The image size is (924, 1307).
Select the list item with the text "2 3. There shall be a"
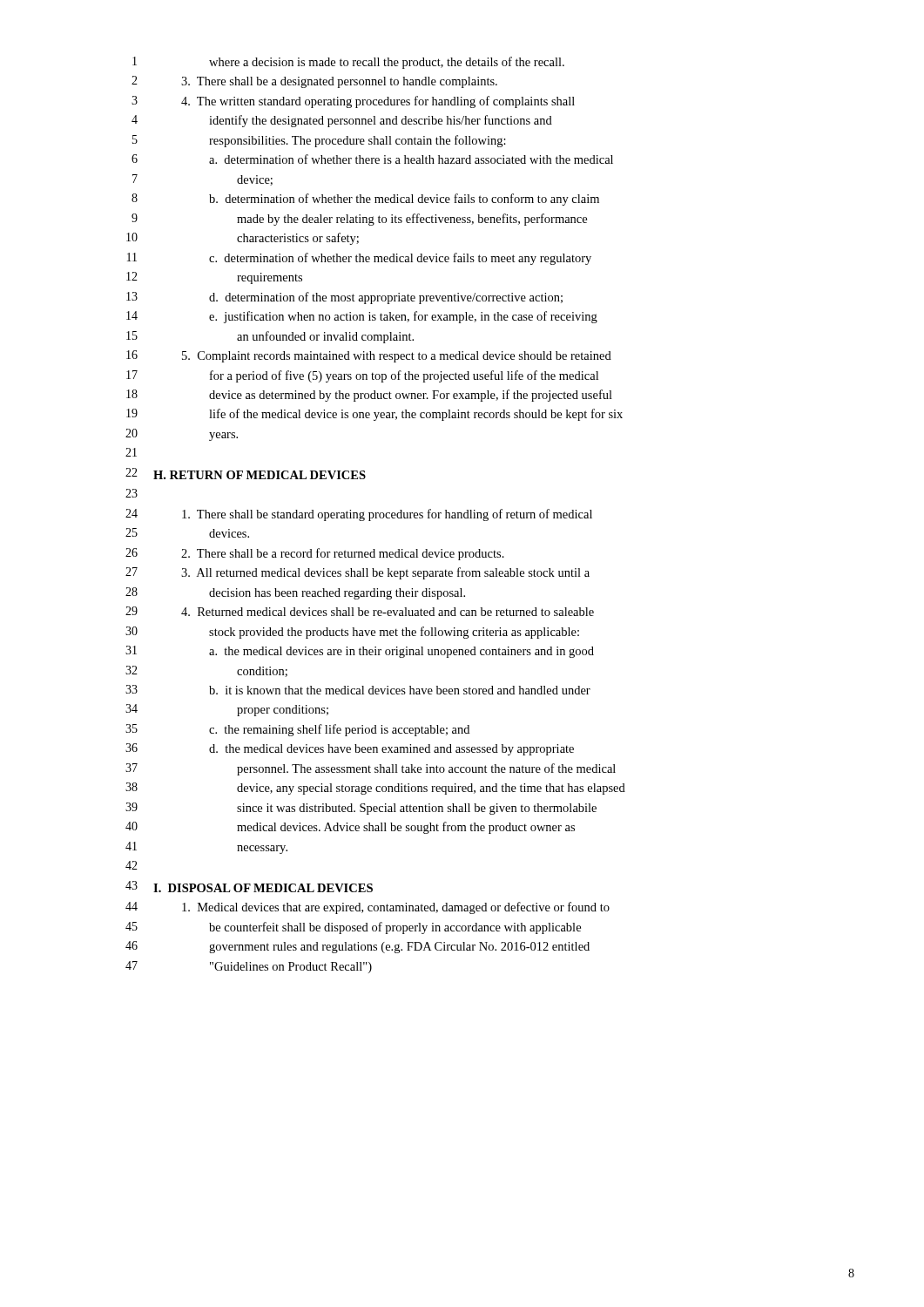click(479, 82)
